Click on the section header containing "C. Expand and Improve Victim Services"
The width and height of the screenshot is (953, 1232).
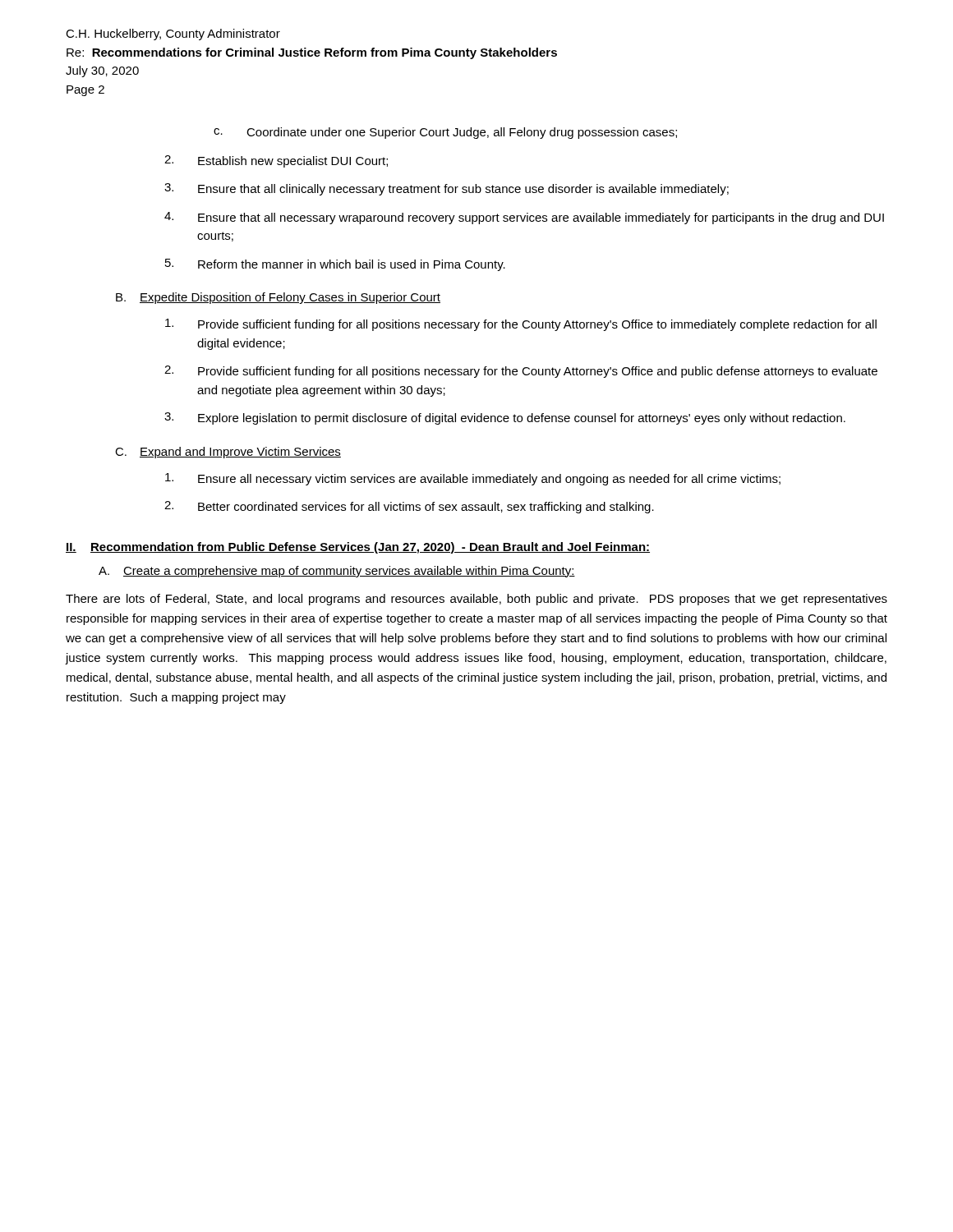pos(228,451)
